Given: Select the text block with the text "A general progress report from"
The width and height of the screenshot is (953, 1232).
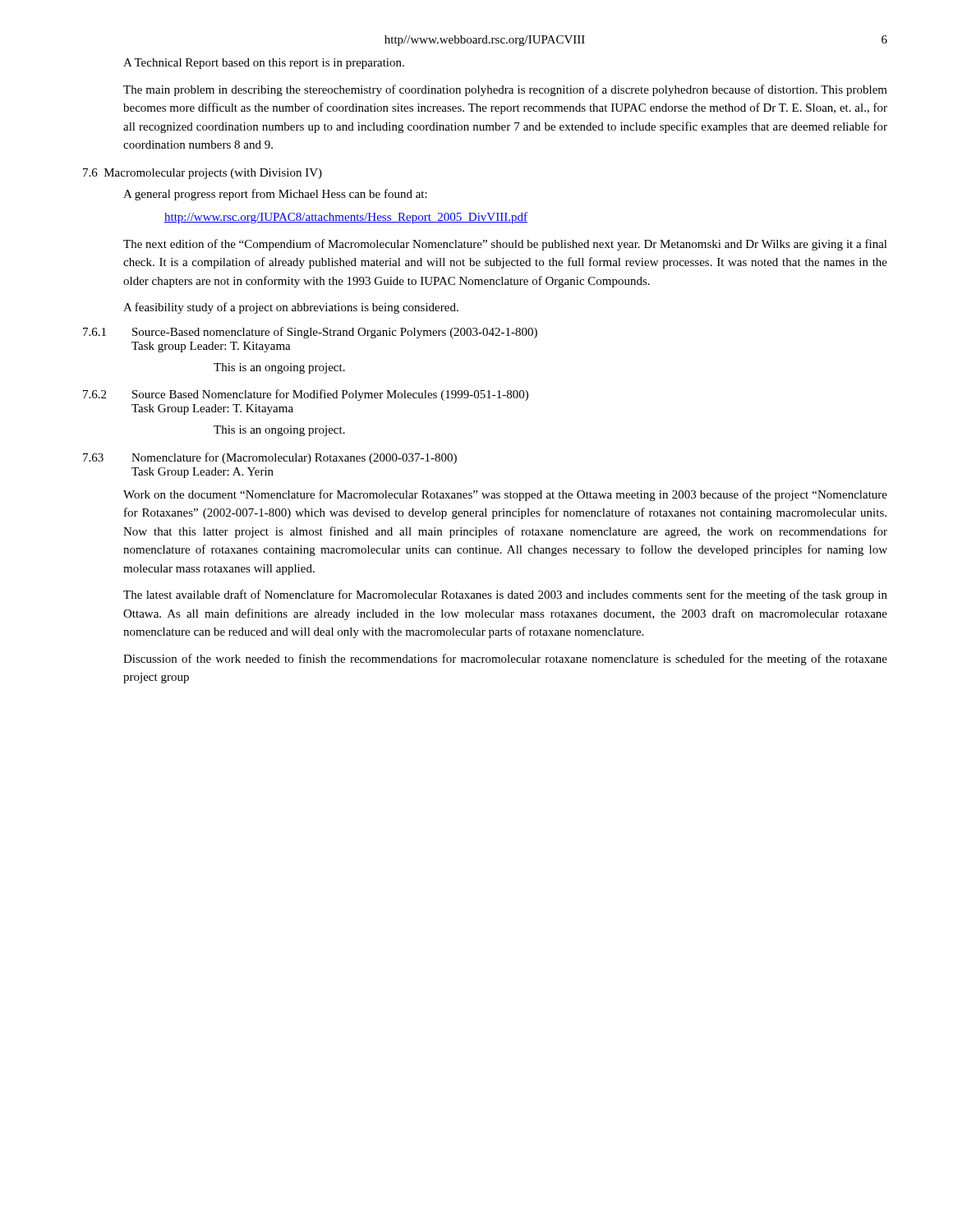Looking at the screenshot, I should point(276,193).
